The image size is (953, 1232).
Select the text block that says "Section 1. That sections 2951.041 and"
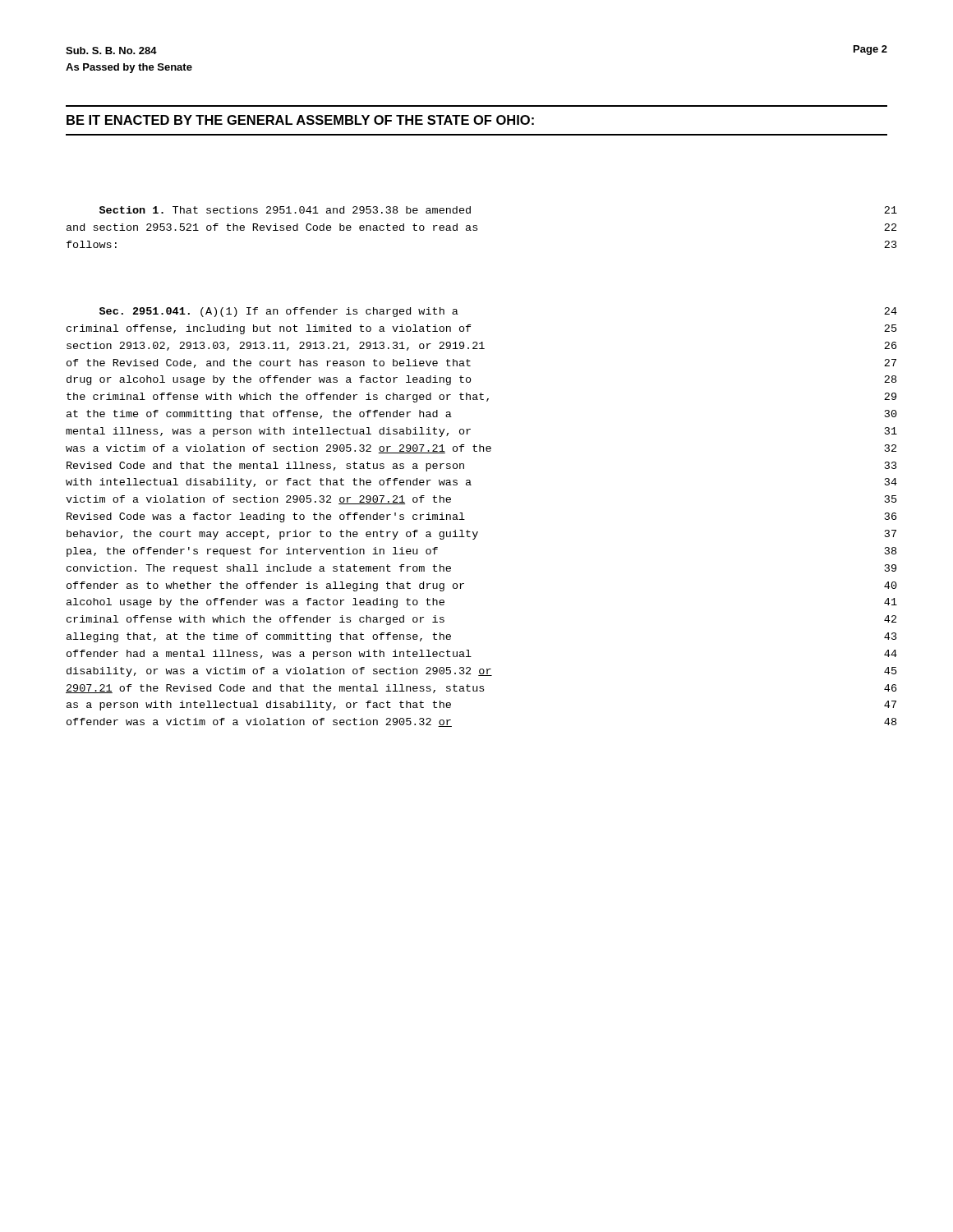point(456,229)
